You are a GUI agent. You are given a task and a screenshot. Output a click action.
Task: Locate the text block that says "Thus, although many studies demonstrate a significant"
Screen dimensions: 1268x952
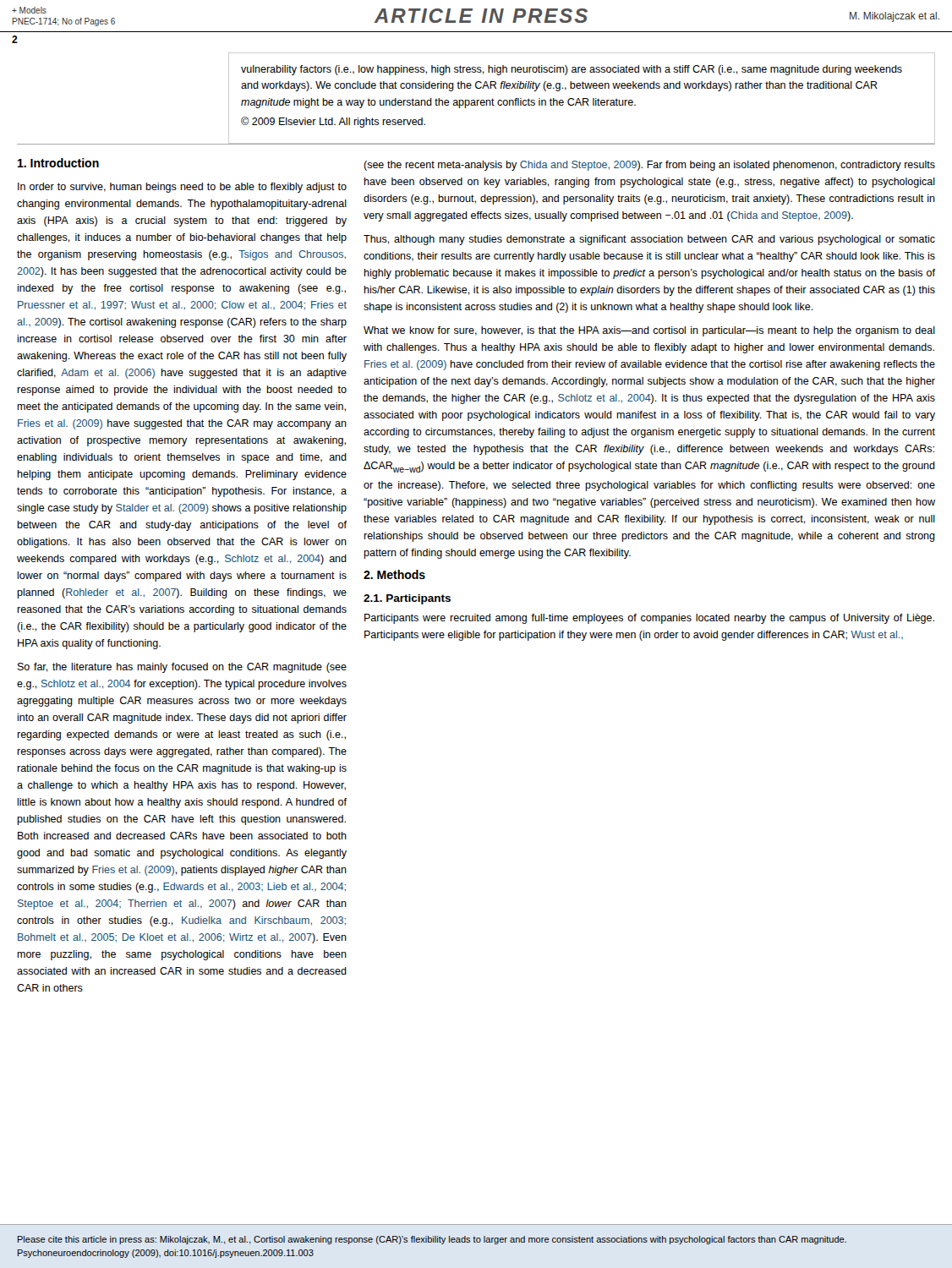click(x=649, y=273)
